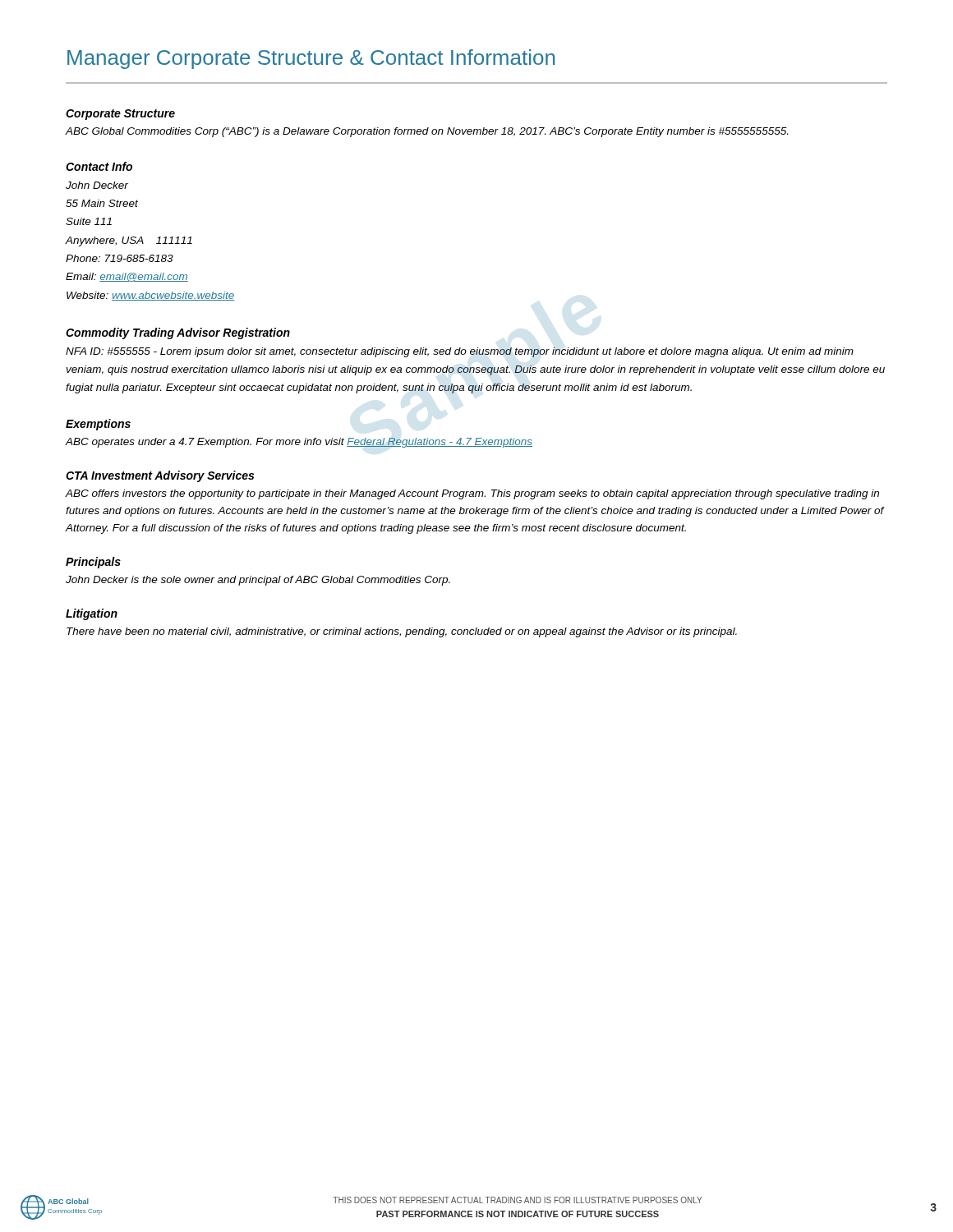Find the passage starting "Corporate Structure"
This screenshot has width=953, height=1232.
point(120,115)
